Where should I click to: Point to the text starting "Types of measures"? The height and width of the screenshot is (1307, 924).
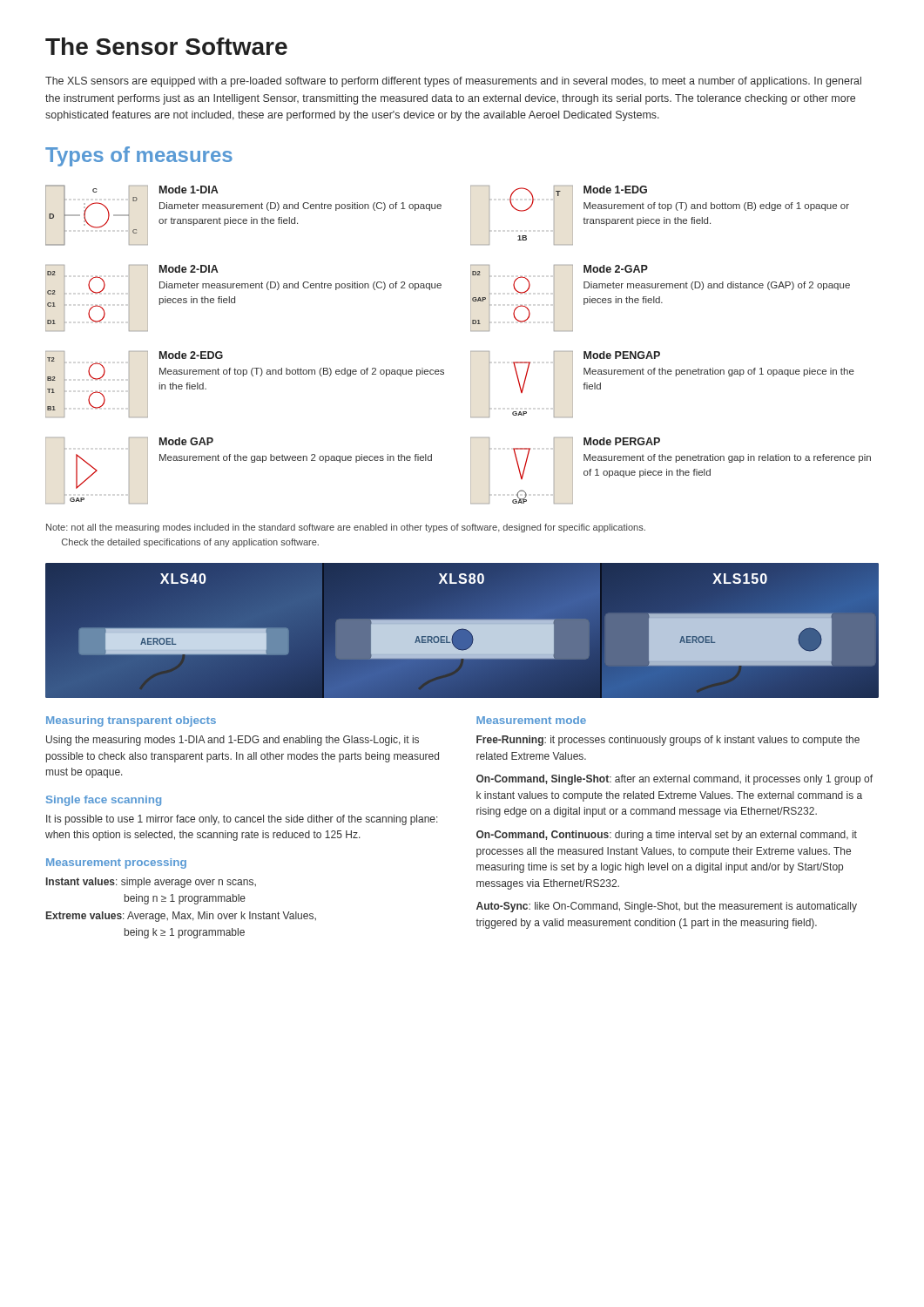pos(139,156)
